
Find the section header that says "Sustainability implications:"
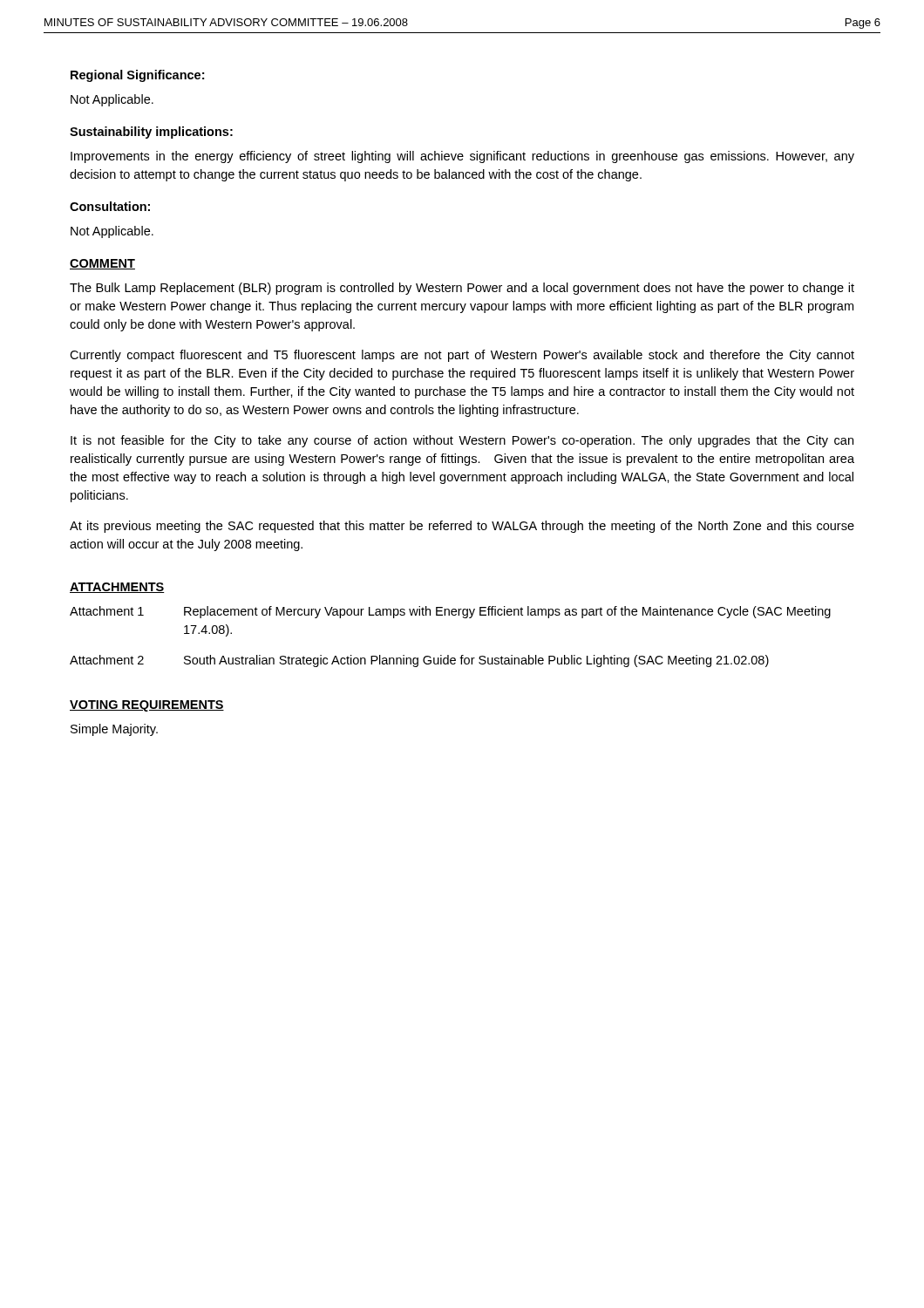(x=152, y=132)
